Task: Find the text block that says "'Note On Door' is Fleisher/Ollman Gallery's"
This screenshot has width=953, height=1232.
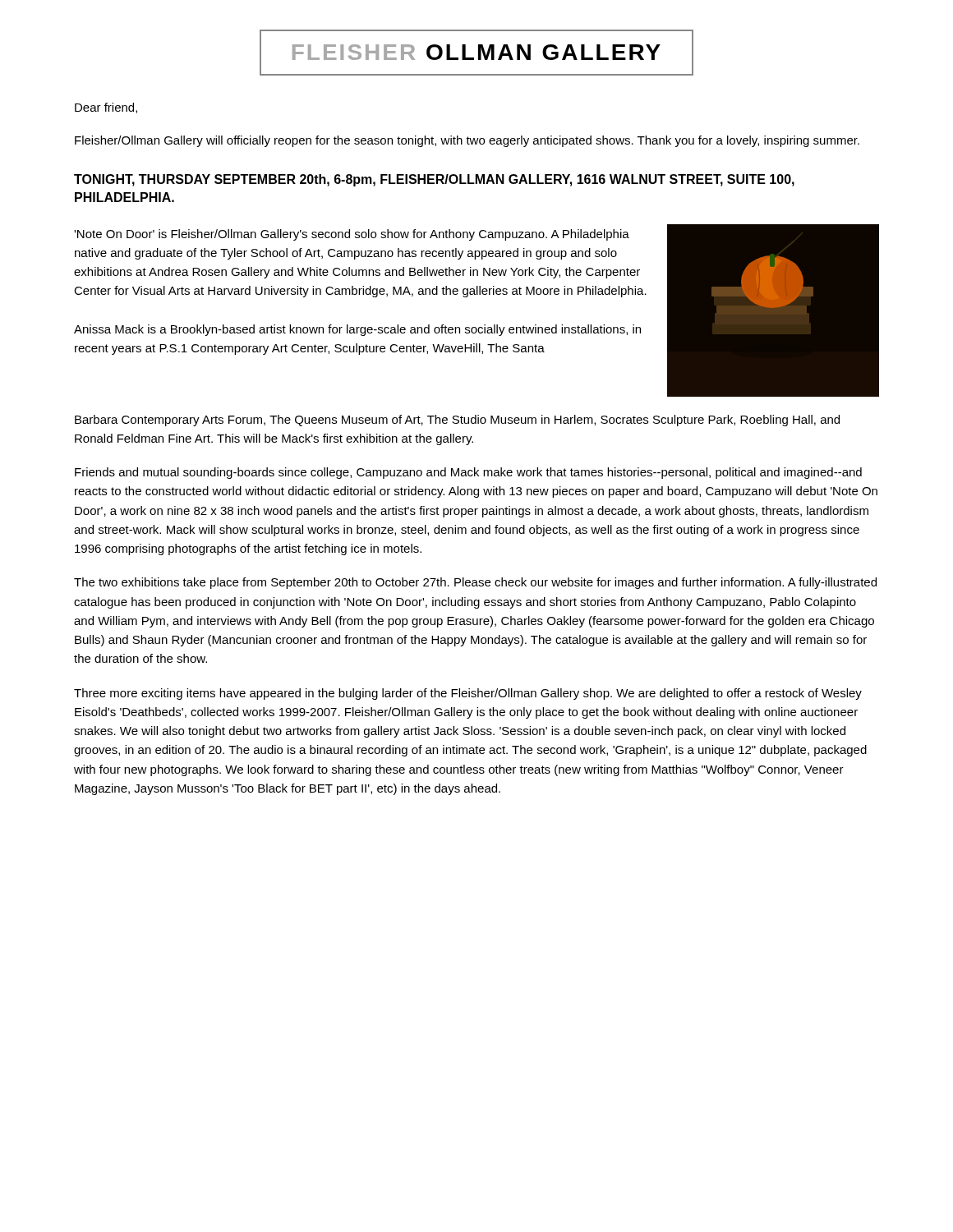Action: point(360,291)
